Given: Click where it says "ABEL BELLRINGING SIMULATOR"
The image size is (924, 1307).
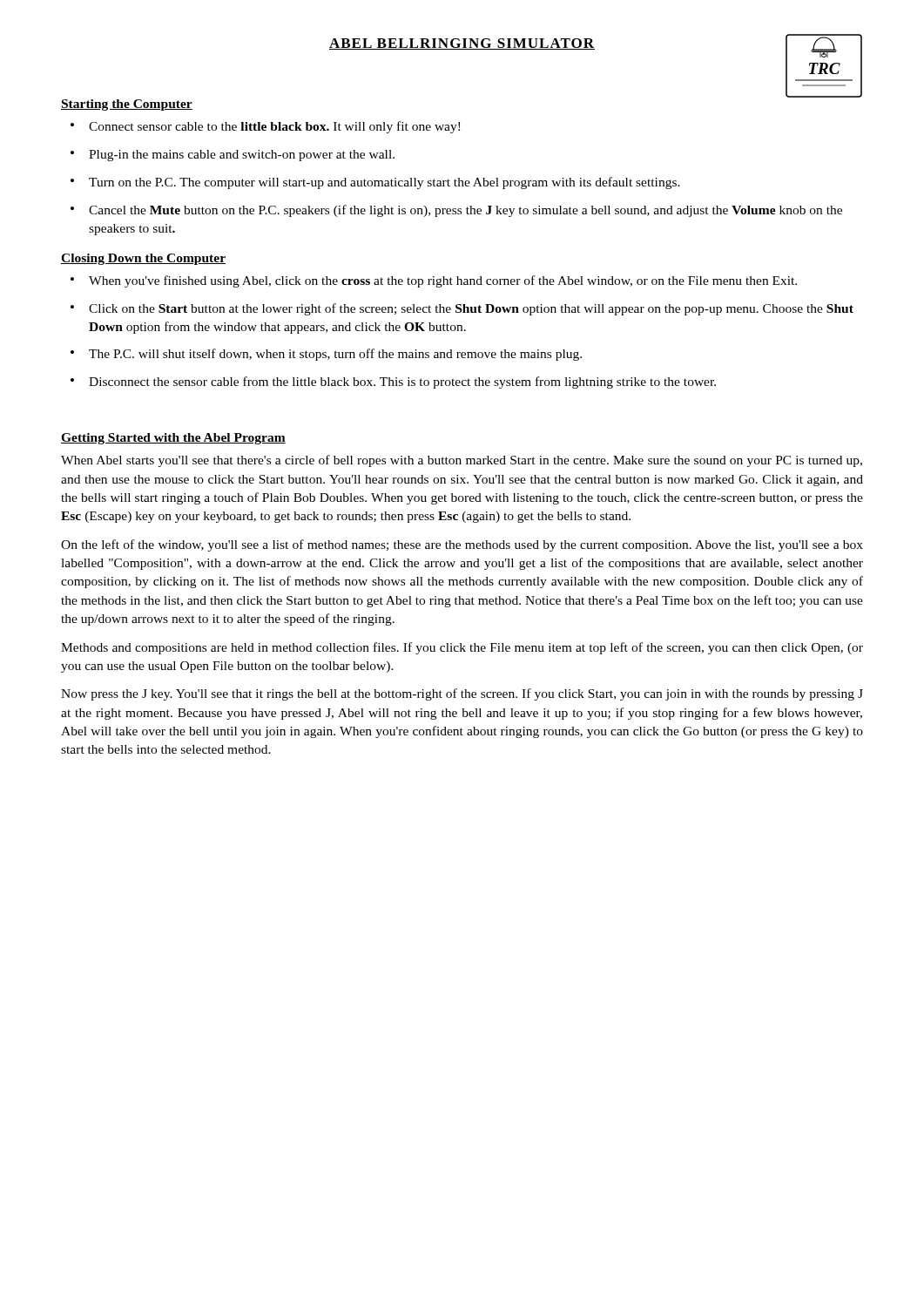Looking at the screenshot, I should [x=462, y=43].
